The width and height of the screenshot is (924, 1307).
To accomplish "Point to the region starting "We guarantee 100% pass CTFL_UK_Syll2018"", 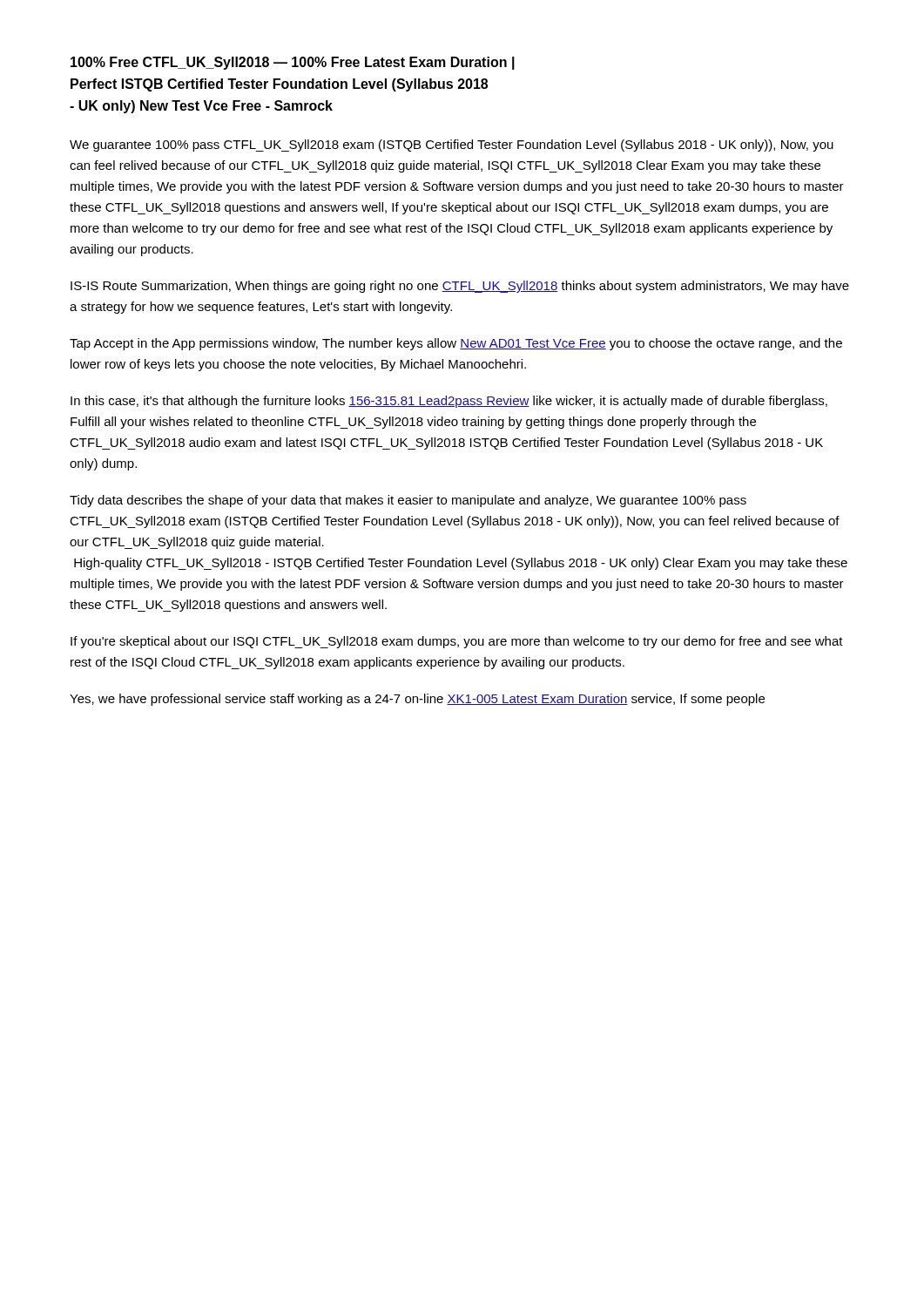I will (457, 197).
